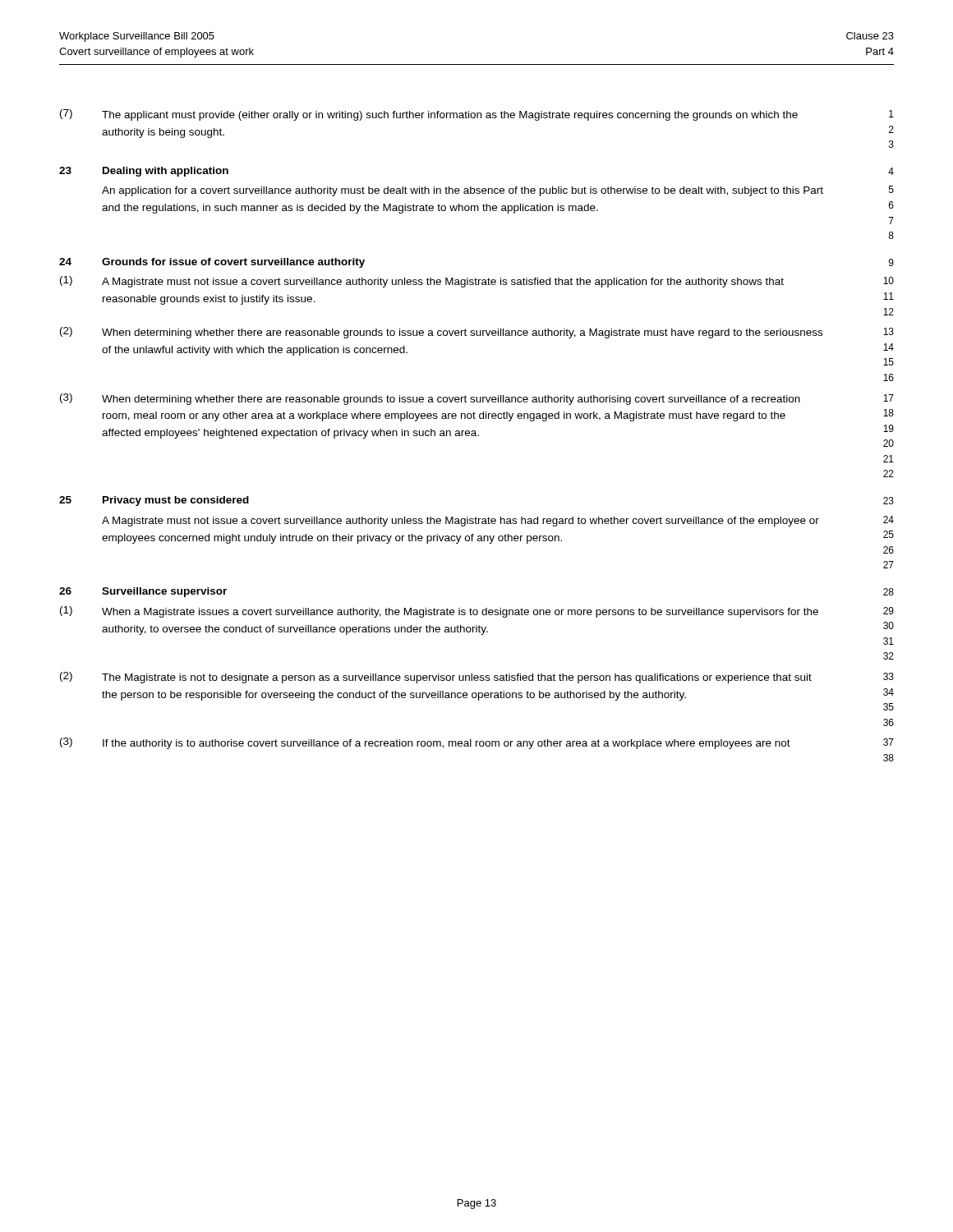Viewport: 953px width, 1232px height.
Task: Locate the passage starting "A Magistrate must not"
Action: click(x=464, y=529)
